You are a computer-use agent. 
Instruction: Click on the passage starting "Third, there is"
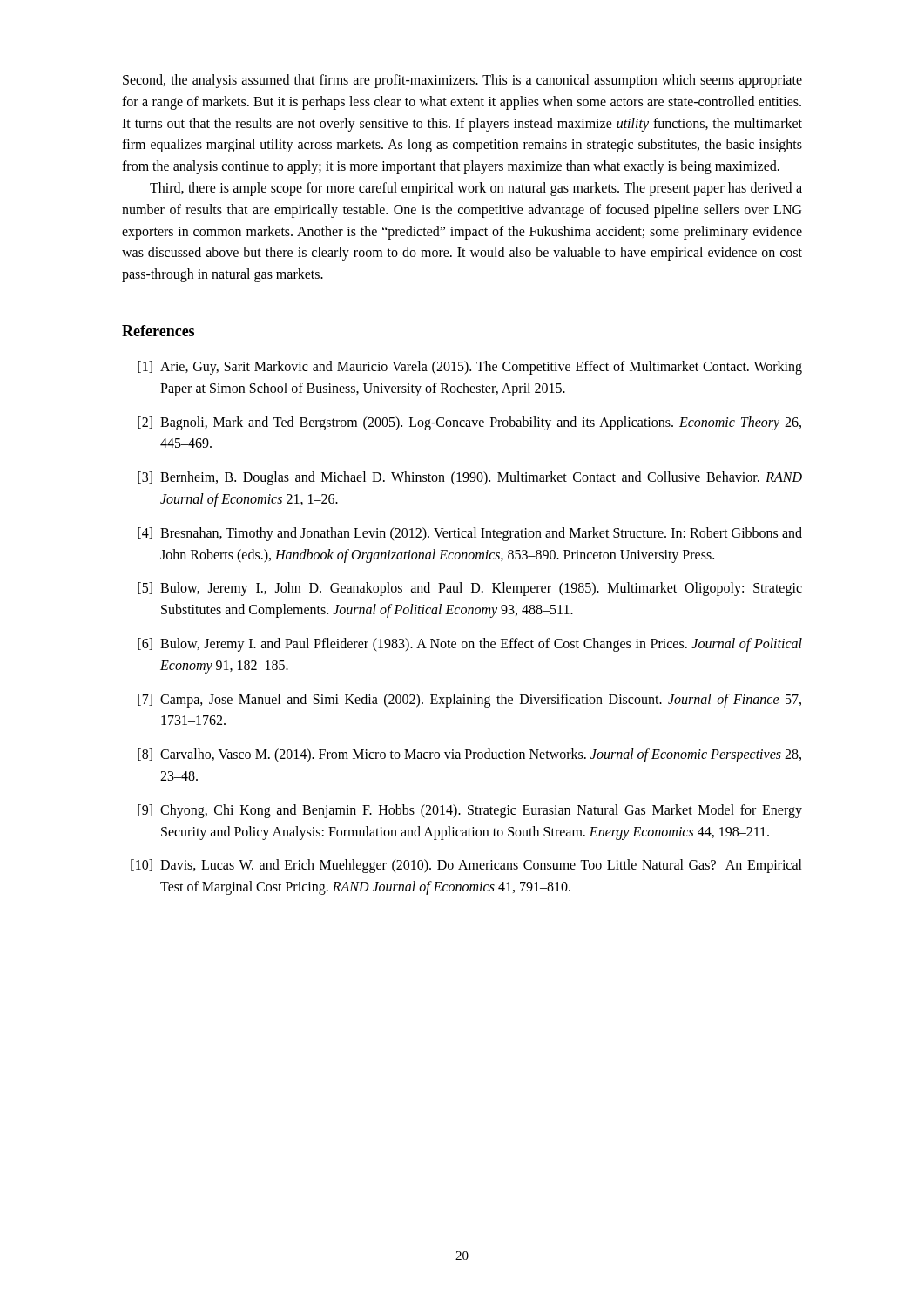pyautogui.click(x=462, y=232)
